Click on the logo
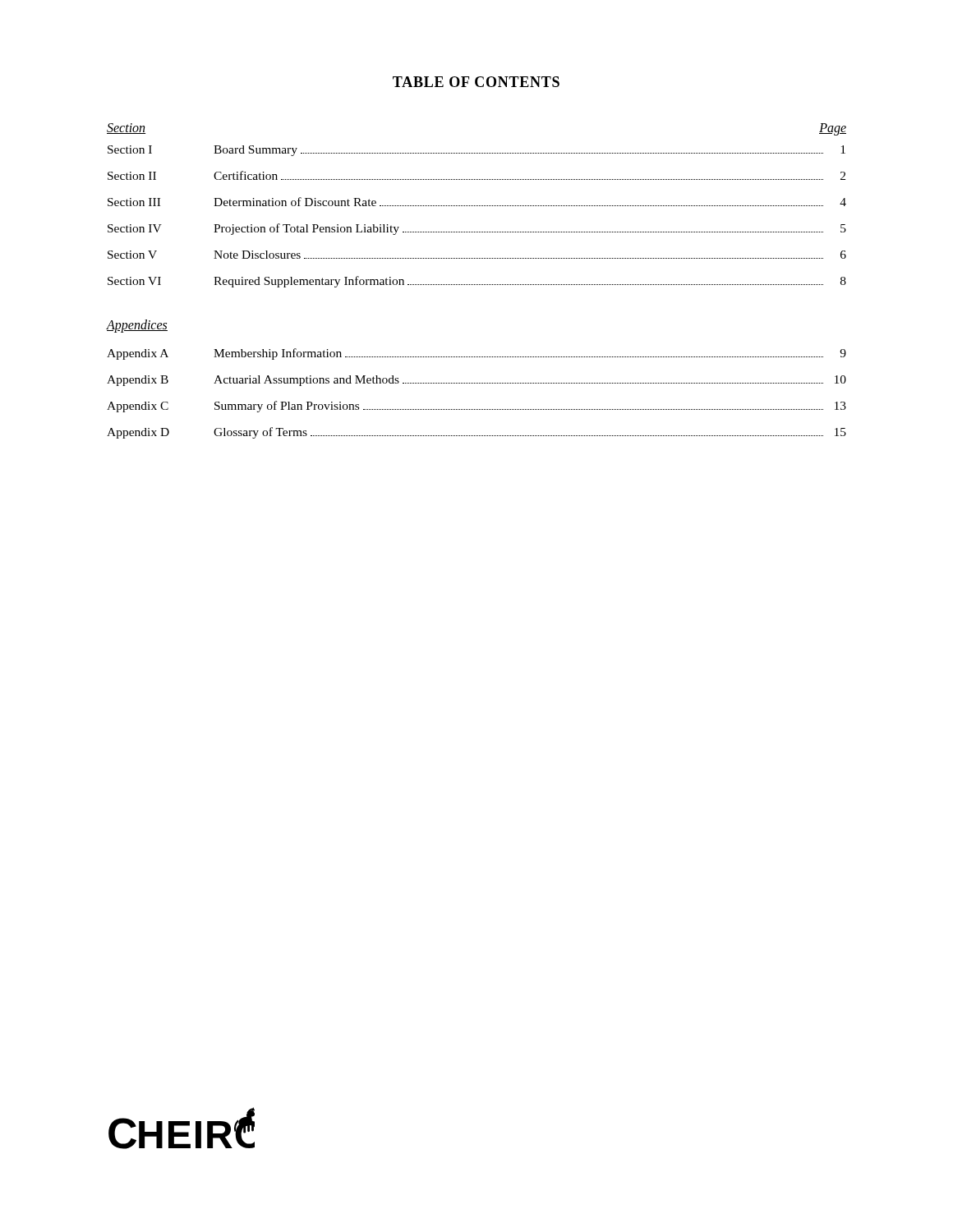 [181, 1135]
